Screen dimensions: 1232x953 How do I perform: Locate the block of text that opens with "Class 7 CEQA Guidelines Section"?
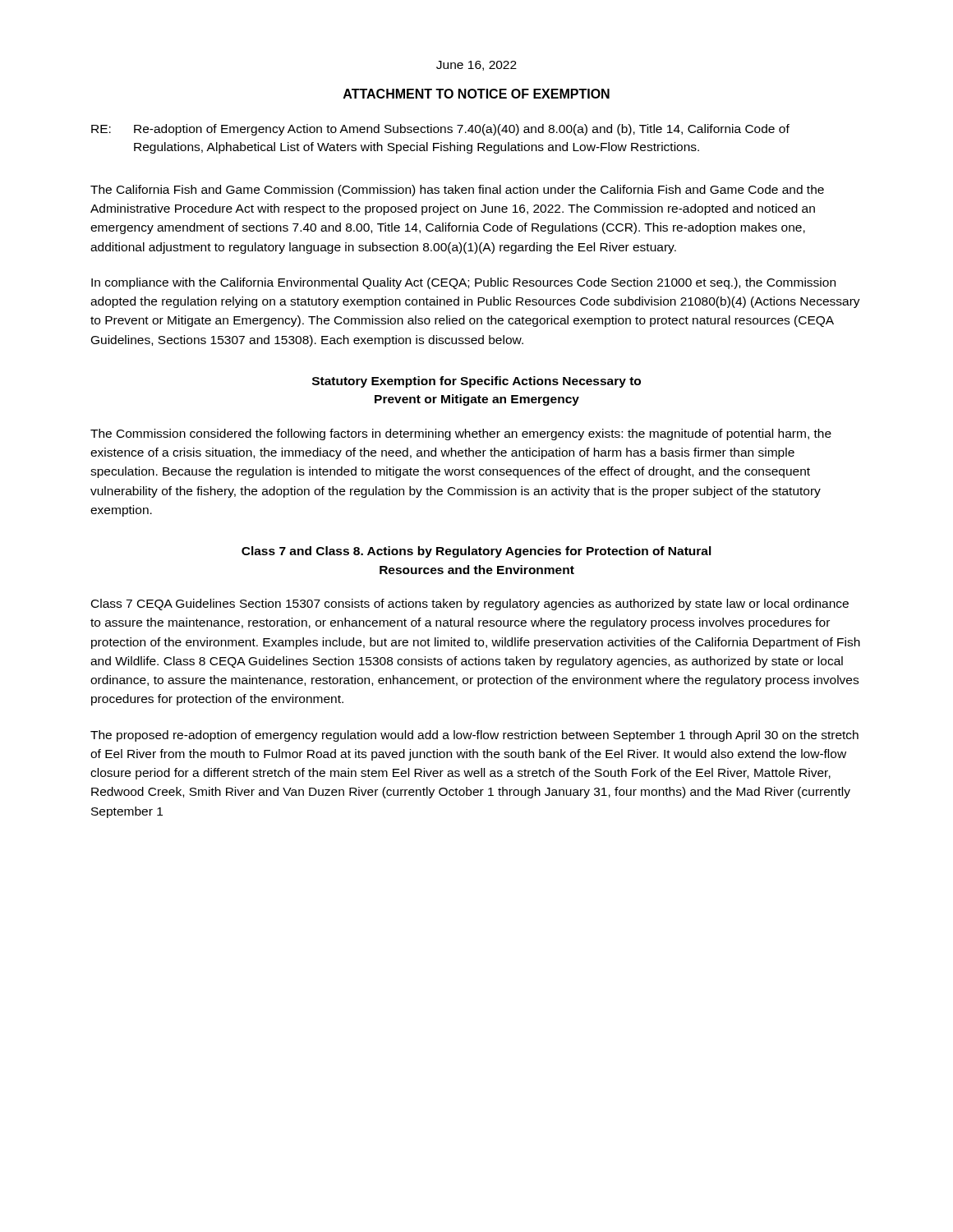(475, 651)
